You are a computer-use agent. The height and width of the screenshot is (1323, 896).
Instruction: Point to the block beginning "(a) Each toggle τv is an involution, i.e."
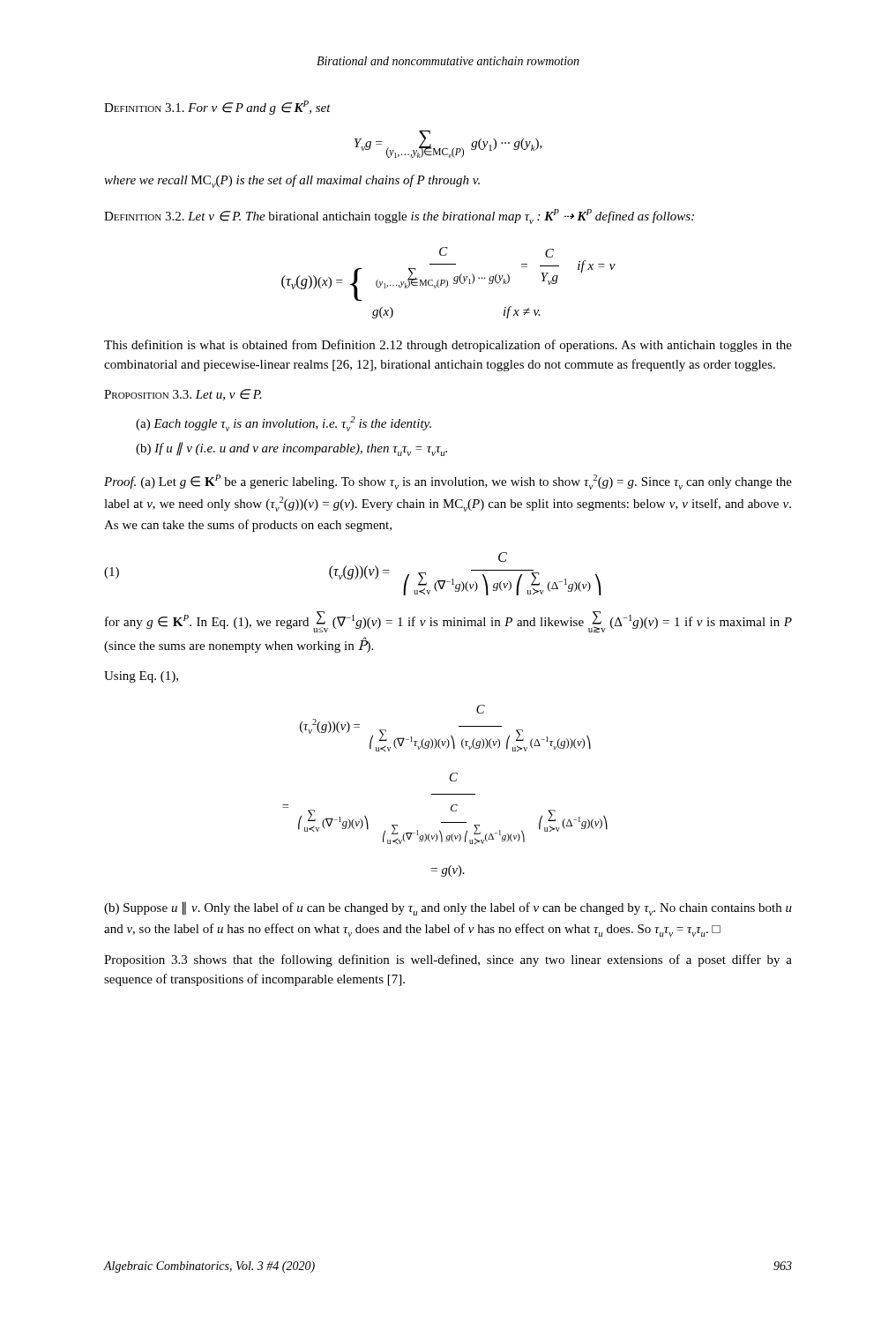[x=284, y=424]
